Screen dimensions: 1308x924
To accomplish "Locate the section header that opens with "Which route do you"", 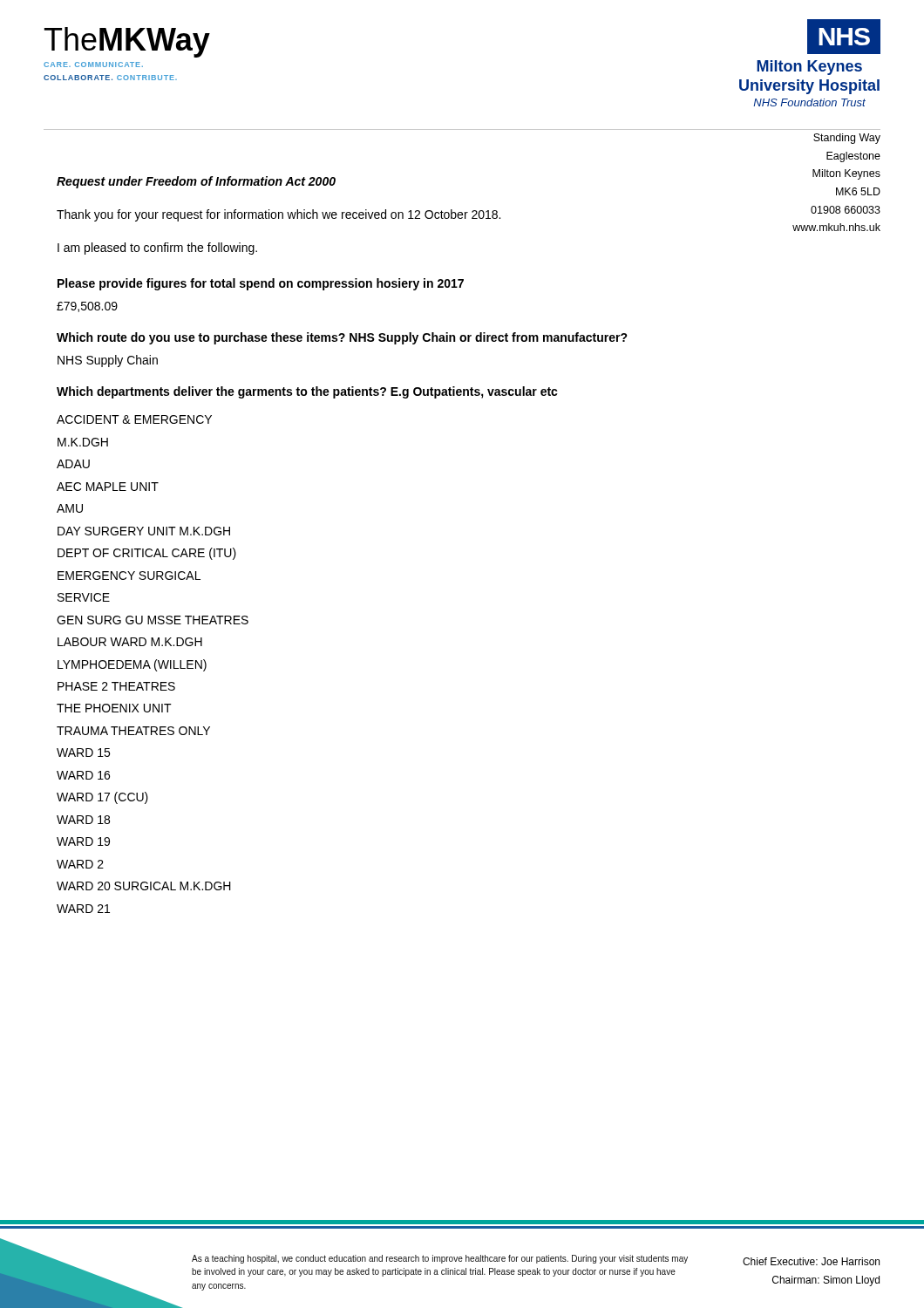I will [342, 338].
